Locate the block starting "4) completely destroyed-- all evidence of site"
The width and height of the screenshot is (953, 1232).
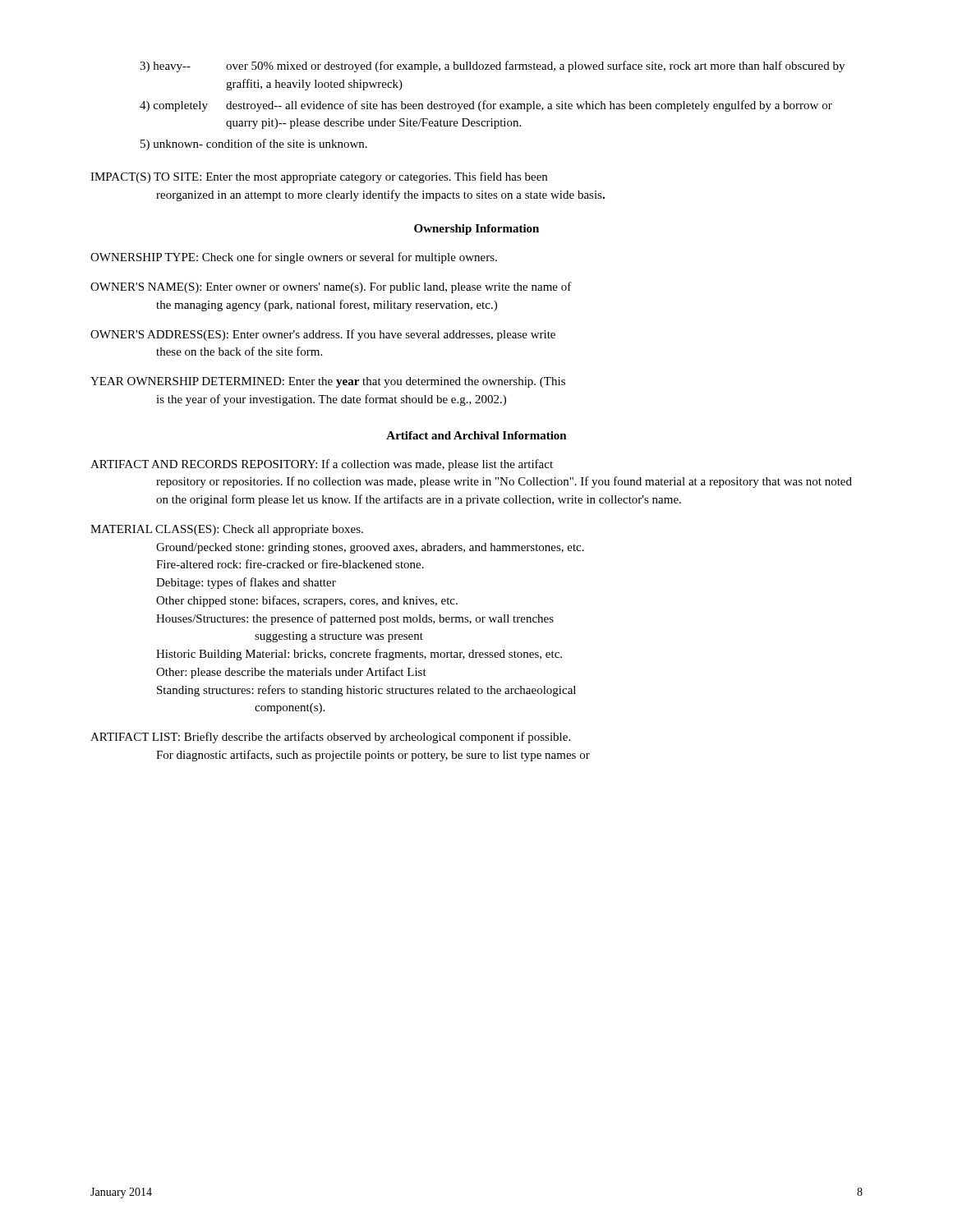(476, 114)
